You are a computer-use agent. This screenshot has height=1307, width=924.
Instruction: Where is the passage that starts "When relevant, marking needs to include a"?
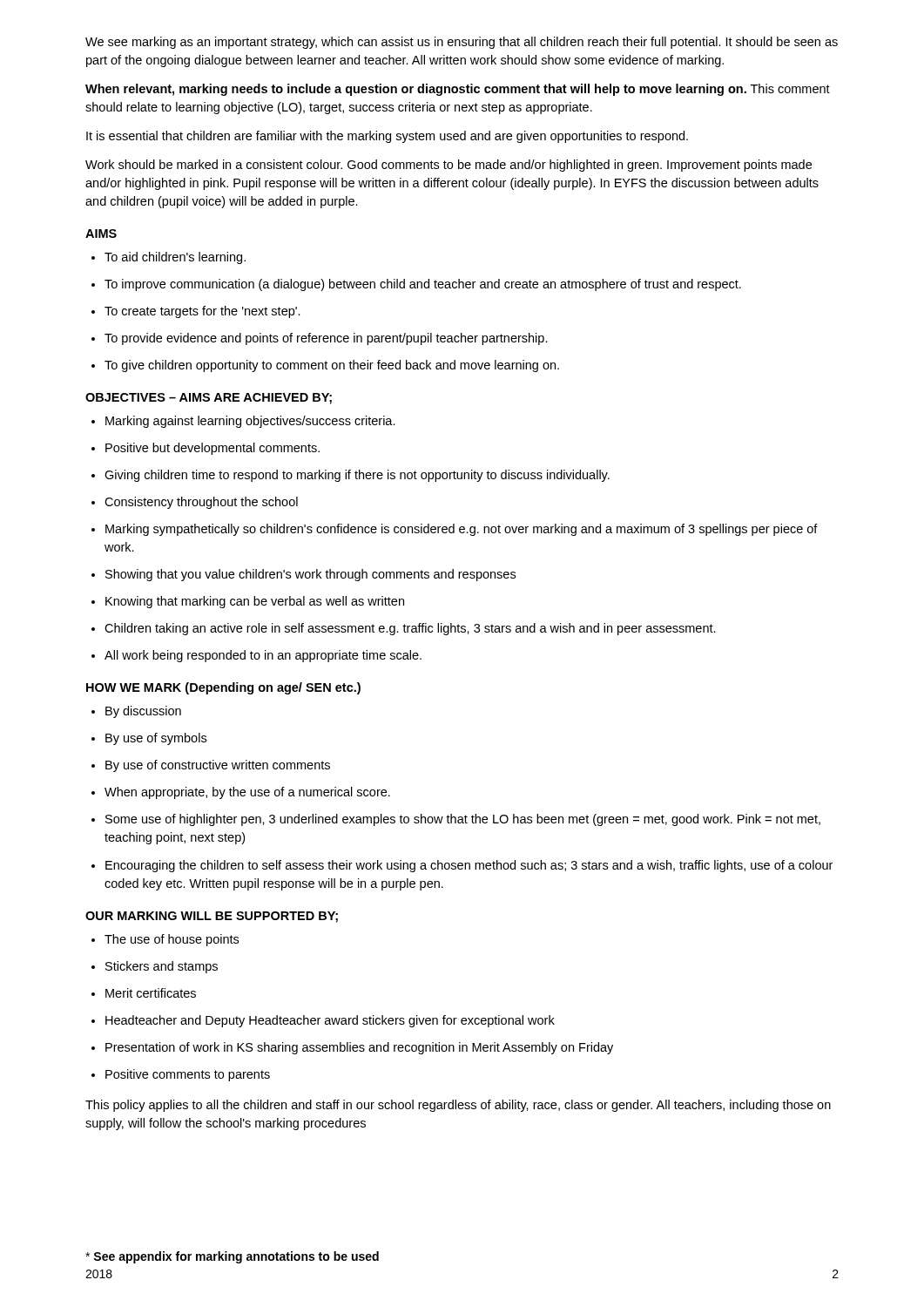(x=457, y=98)
